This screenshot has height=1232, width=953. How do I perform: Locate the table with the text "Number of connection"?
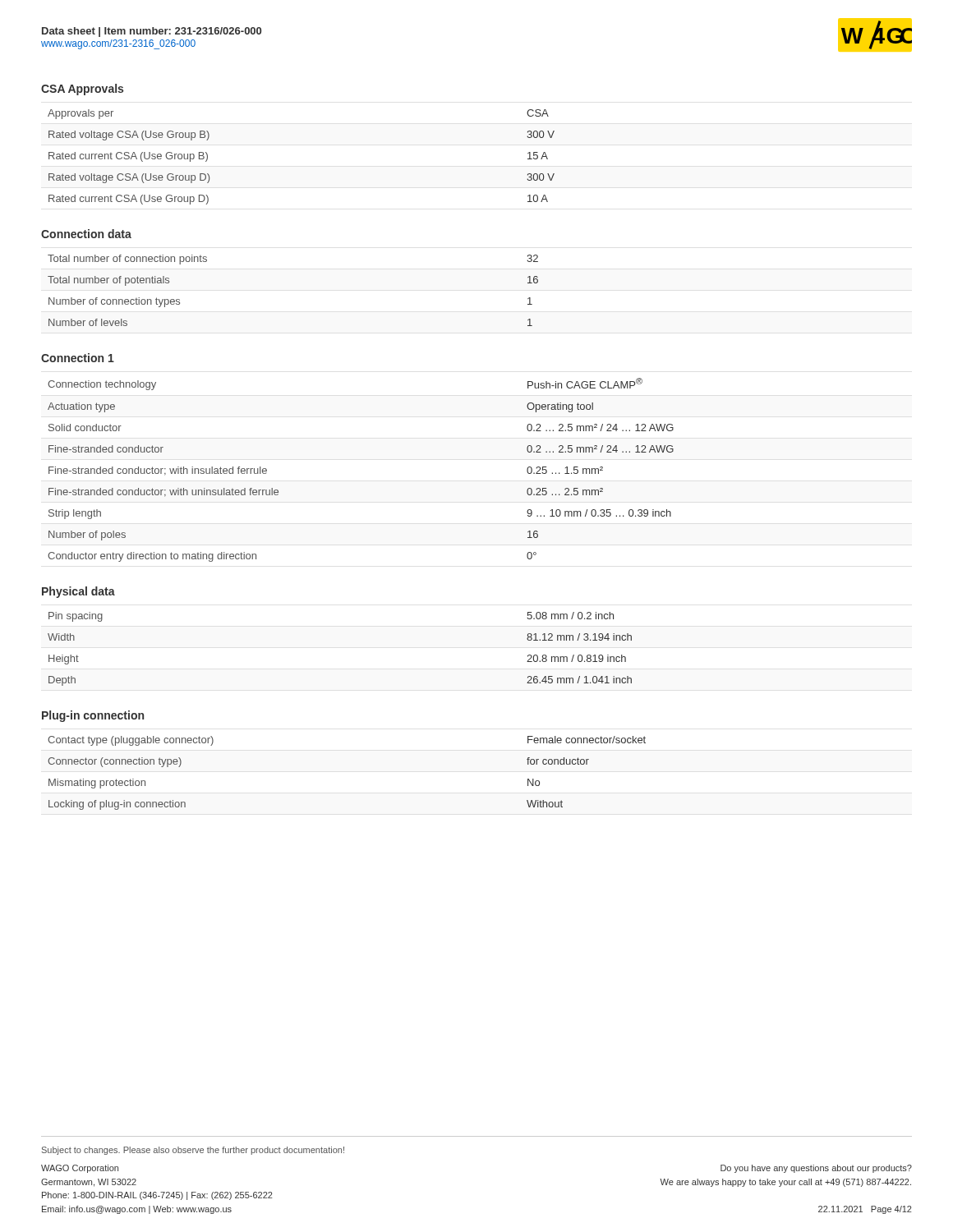tap(476, 290)
